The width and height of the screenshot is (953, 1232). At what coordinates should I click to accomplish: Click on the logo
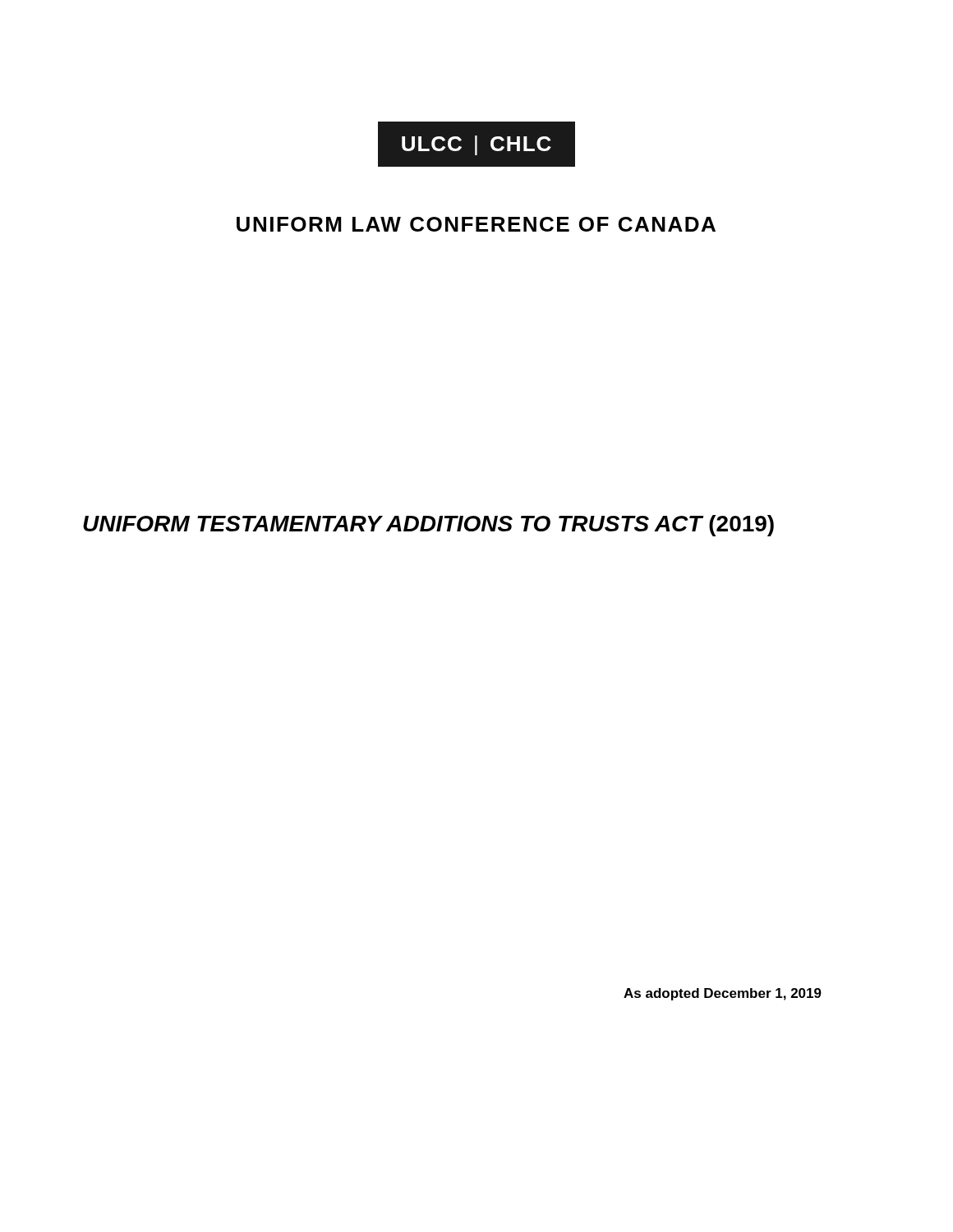point(476,144)
